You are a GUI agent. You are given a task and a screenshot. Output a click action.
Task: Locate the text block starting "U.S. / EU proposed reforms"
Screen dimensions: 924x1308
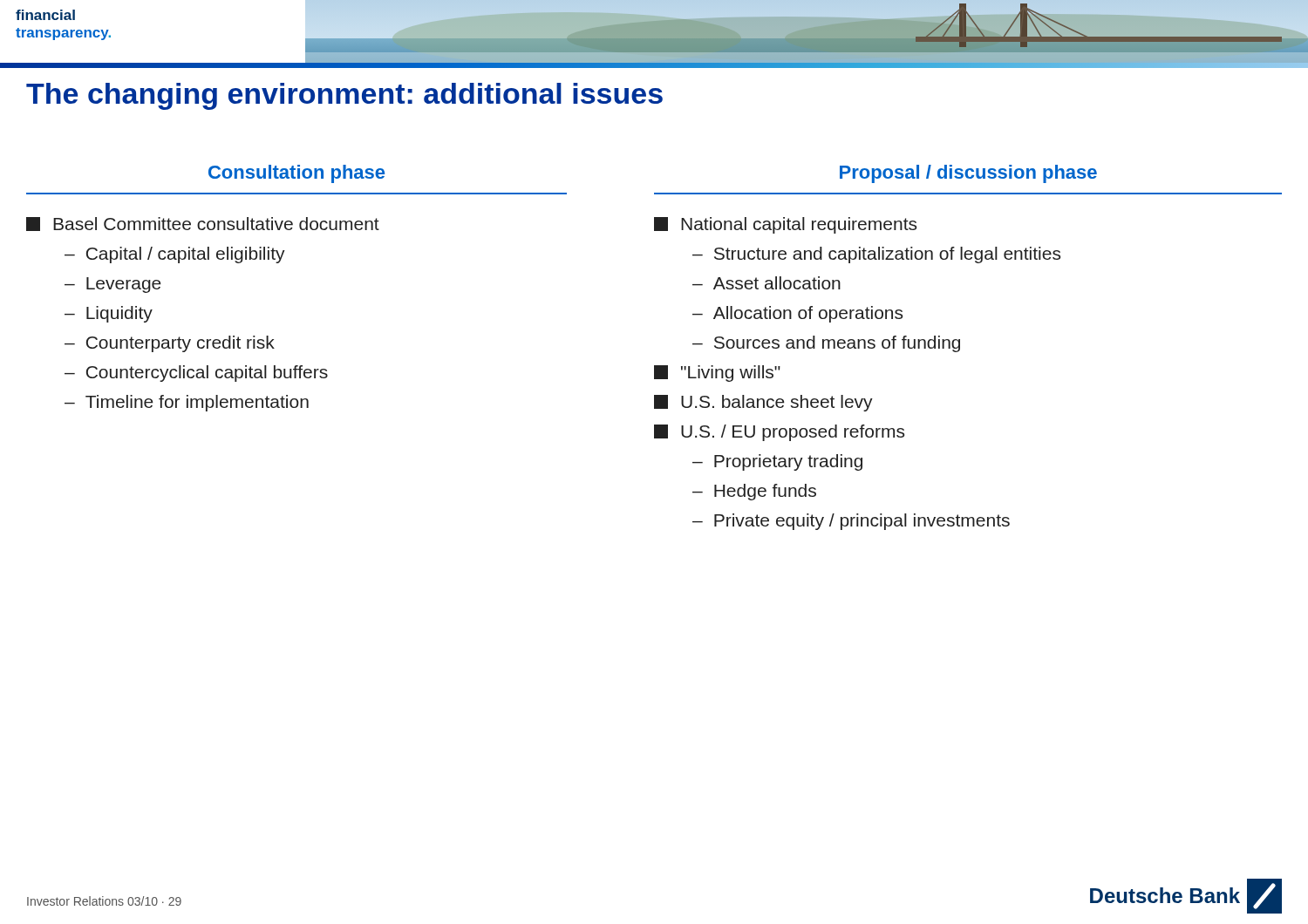(780, 432)
